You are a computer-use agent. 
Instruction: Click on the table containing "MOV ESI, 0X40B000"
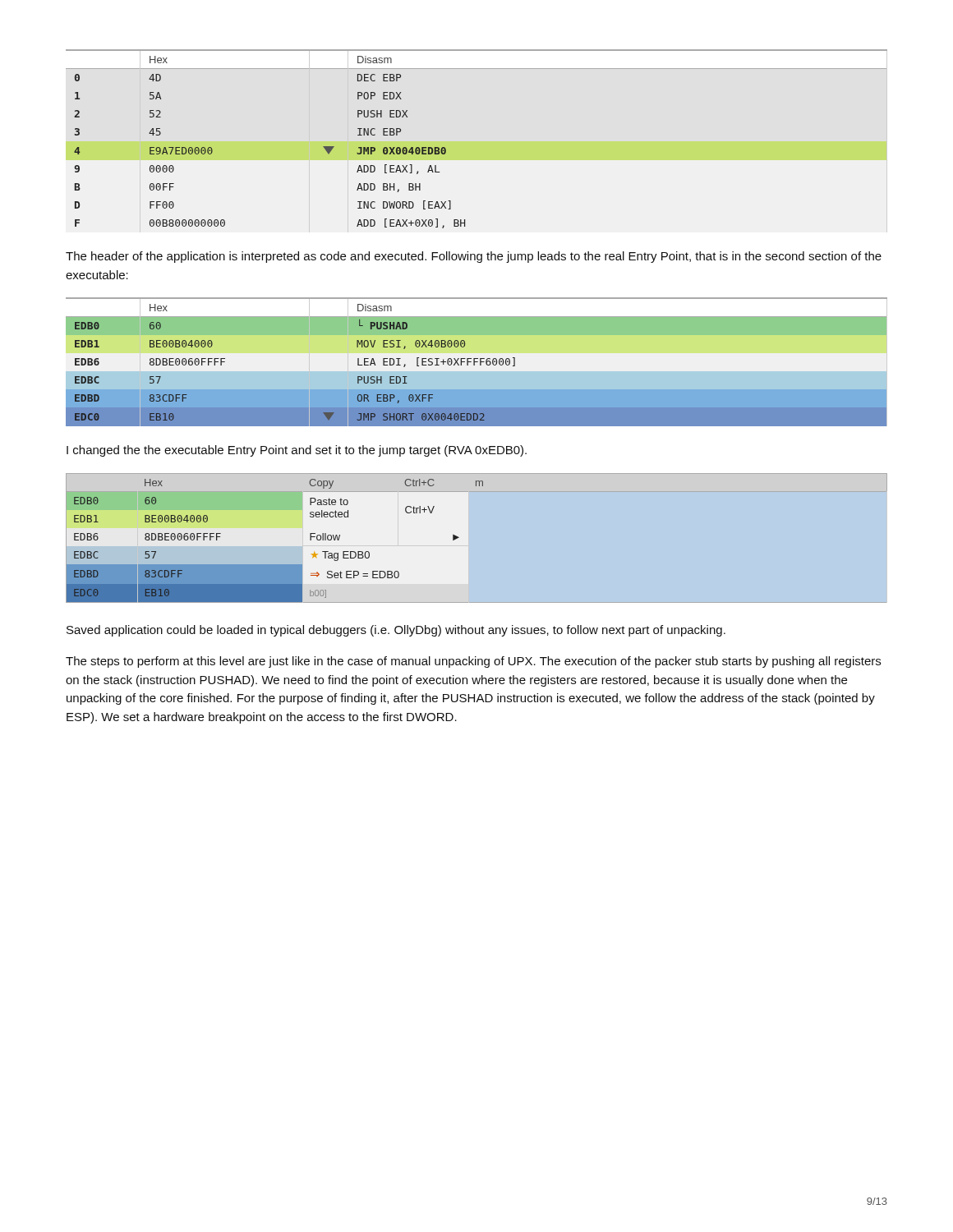[x=476, y=362]
